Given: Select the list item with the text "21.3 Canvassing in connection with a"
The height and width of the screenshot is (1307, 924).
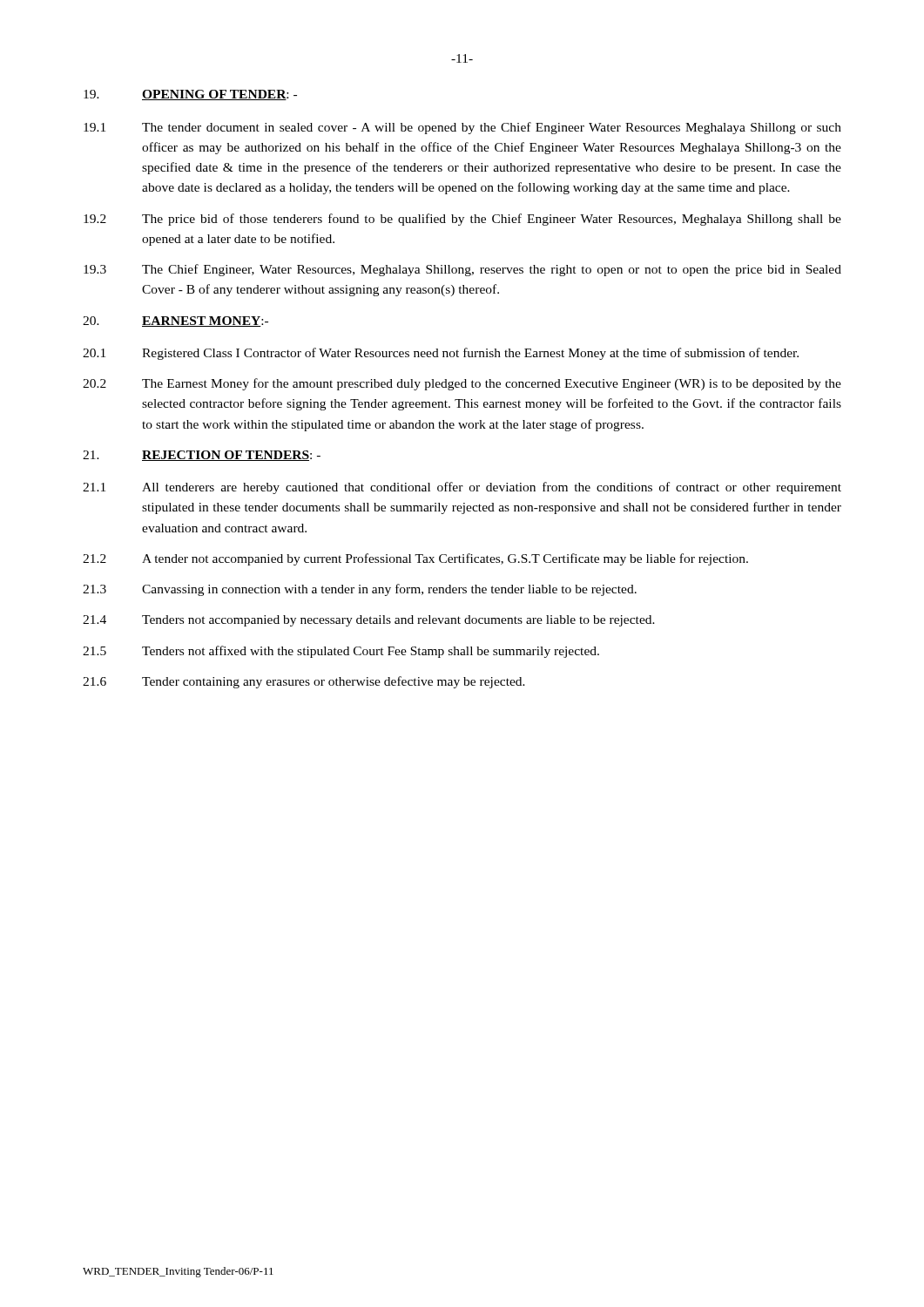Looking at the screenshot, I should click(462, 589).
